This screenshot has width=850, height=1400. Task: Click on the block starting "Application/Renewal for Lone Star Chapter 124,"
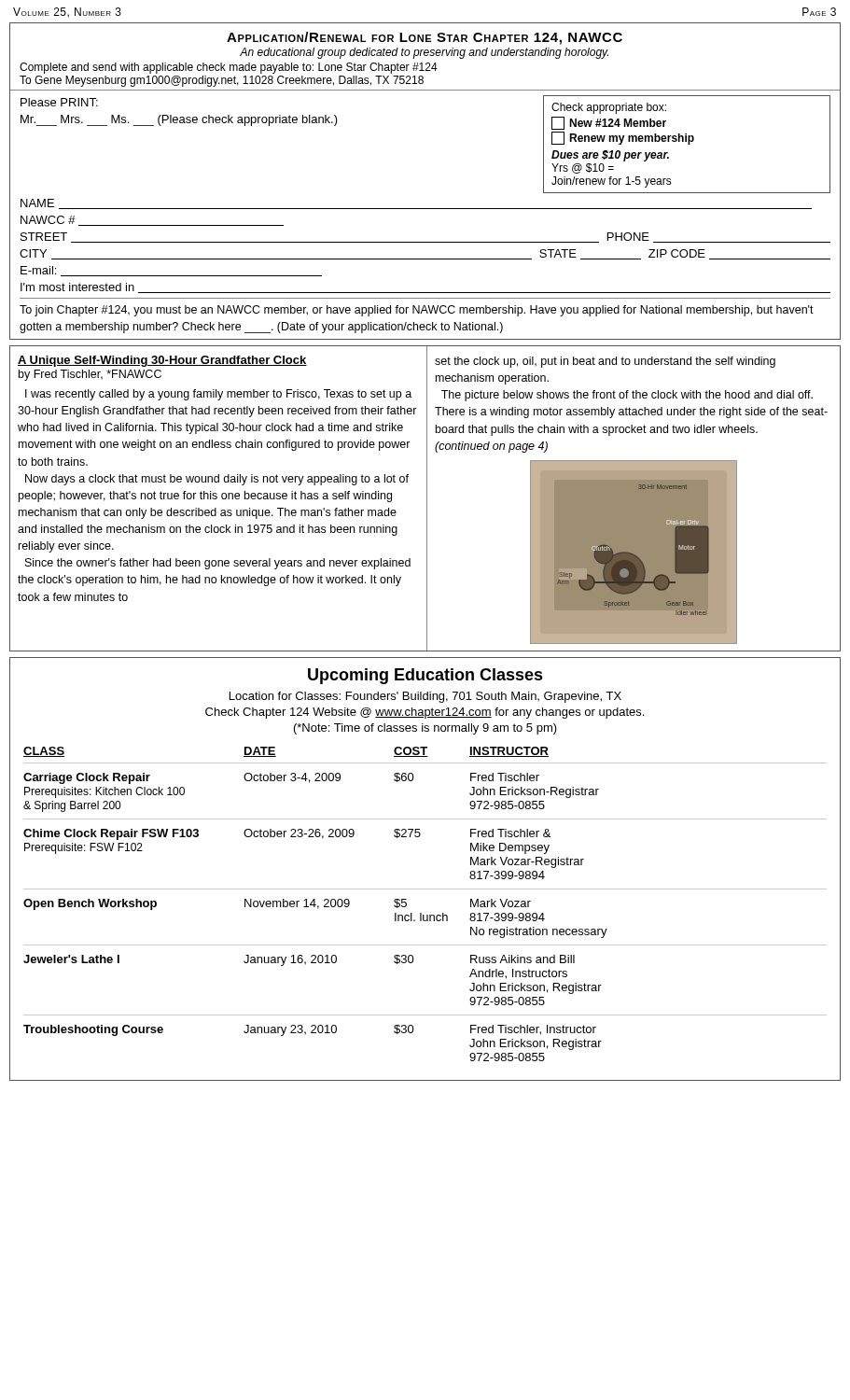[x=425, y=37]
